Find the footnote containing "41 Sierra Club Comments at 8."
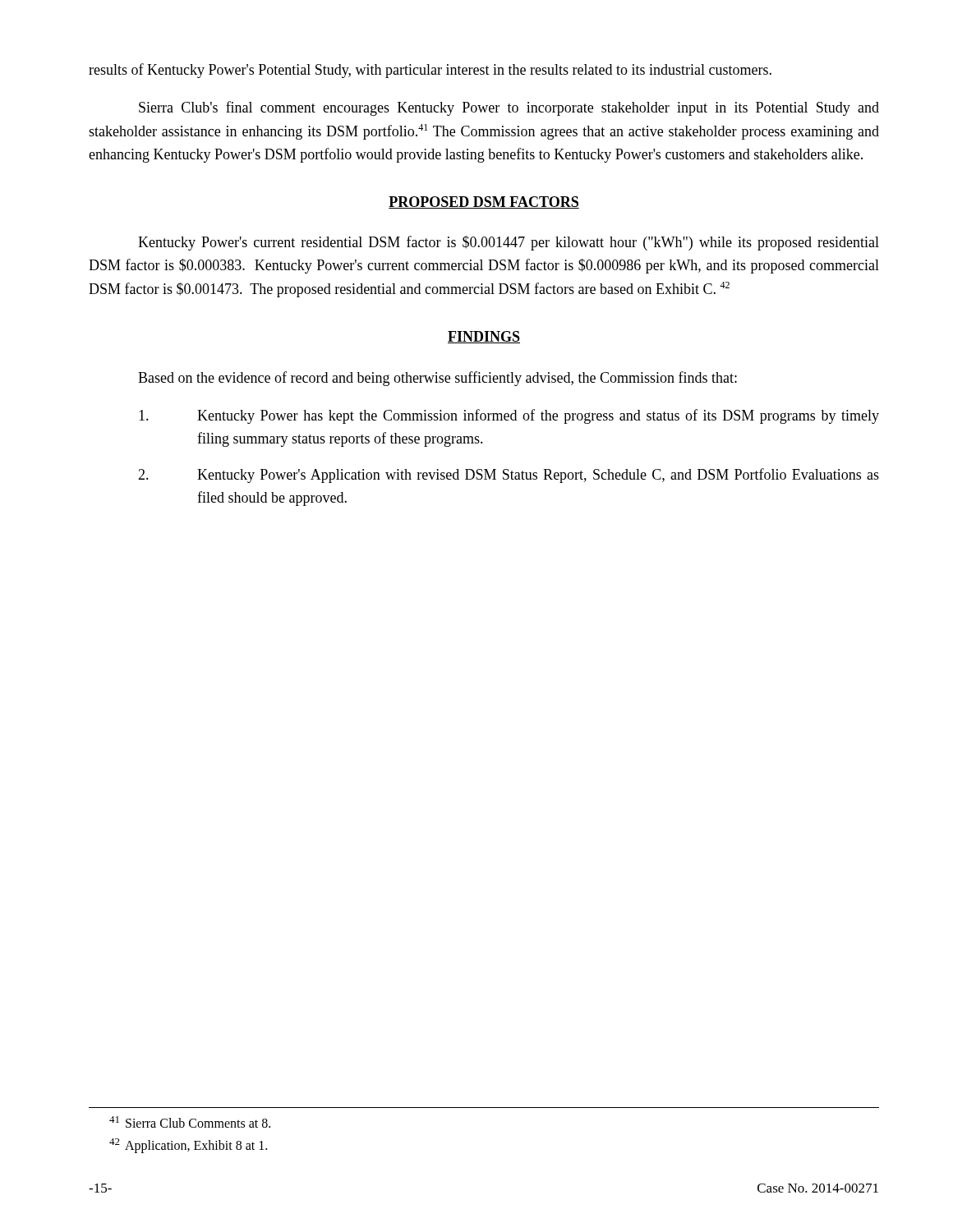This screenshot has height=1232, width=953. coord(190,1122)
